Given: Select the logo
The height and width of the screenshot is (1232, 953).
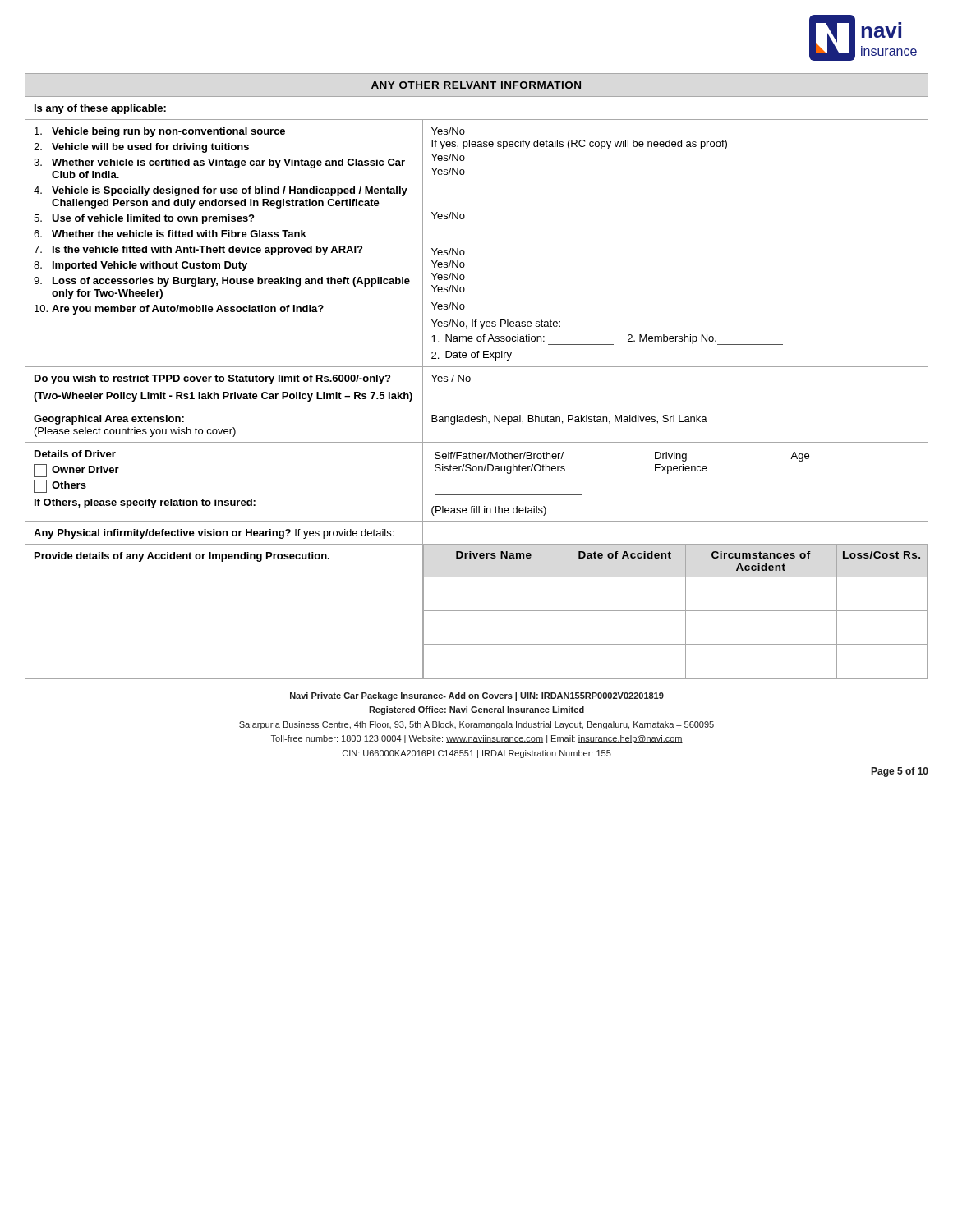Looking at the screenshot, I should (x=476, y=40).
